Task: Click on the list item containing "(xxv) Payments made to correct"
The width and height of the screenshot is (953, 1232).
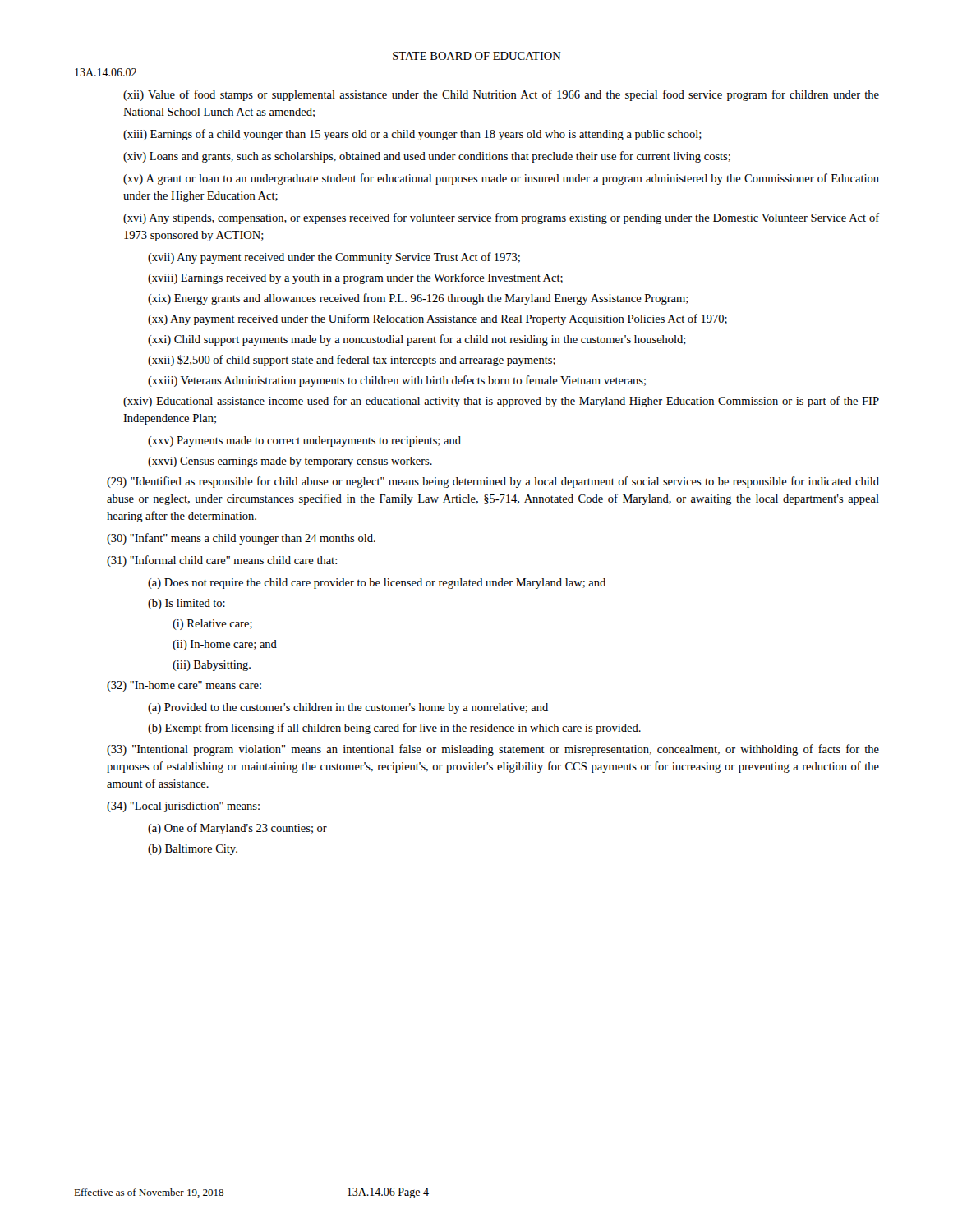Action: [x=304, y=440]
